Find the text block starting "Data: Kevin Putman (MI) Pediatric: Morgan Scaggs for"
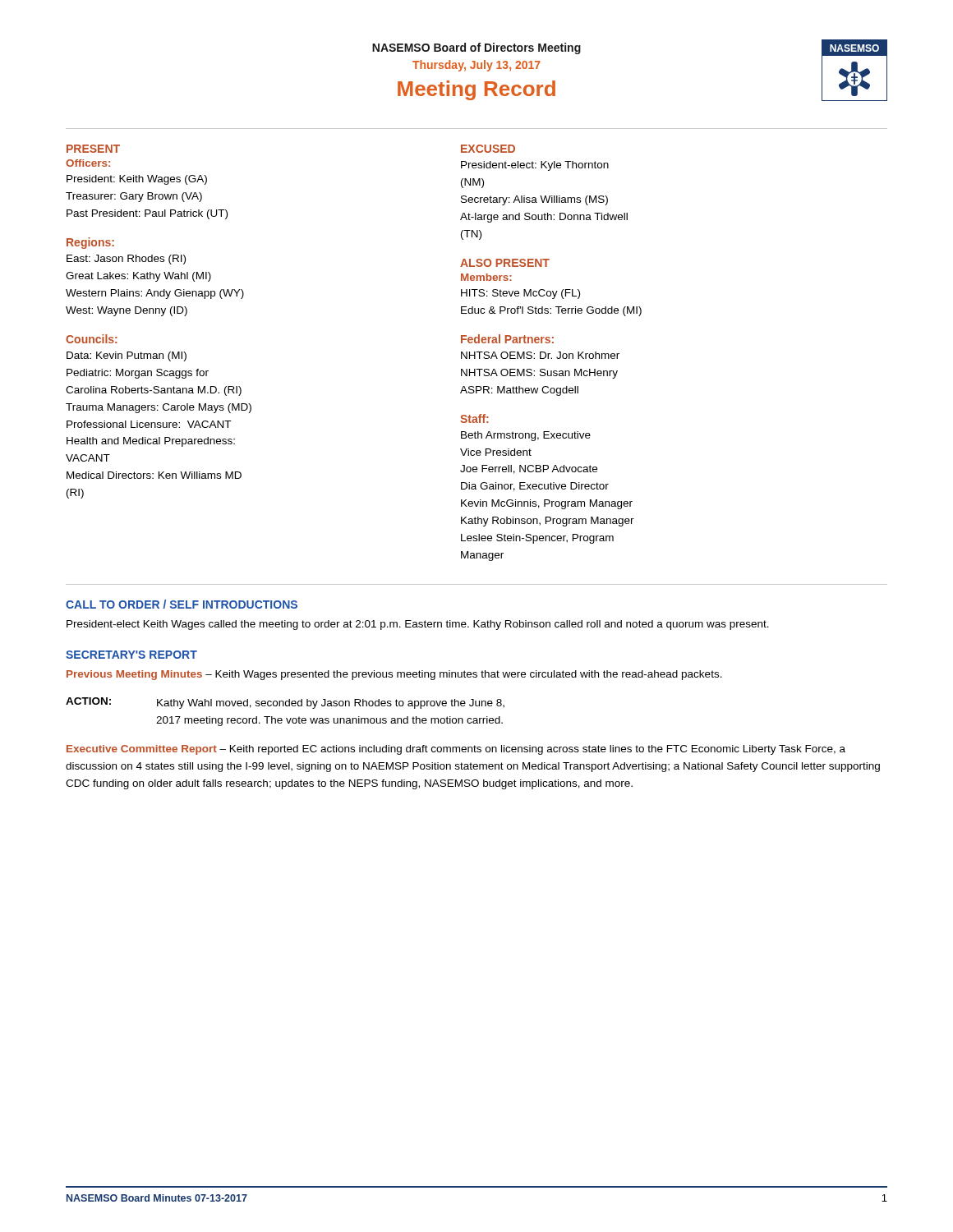Viewport: 953px width, 1232px height. coord(127,356)
